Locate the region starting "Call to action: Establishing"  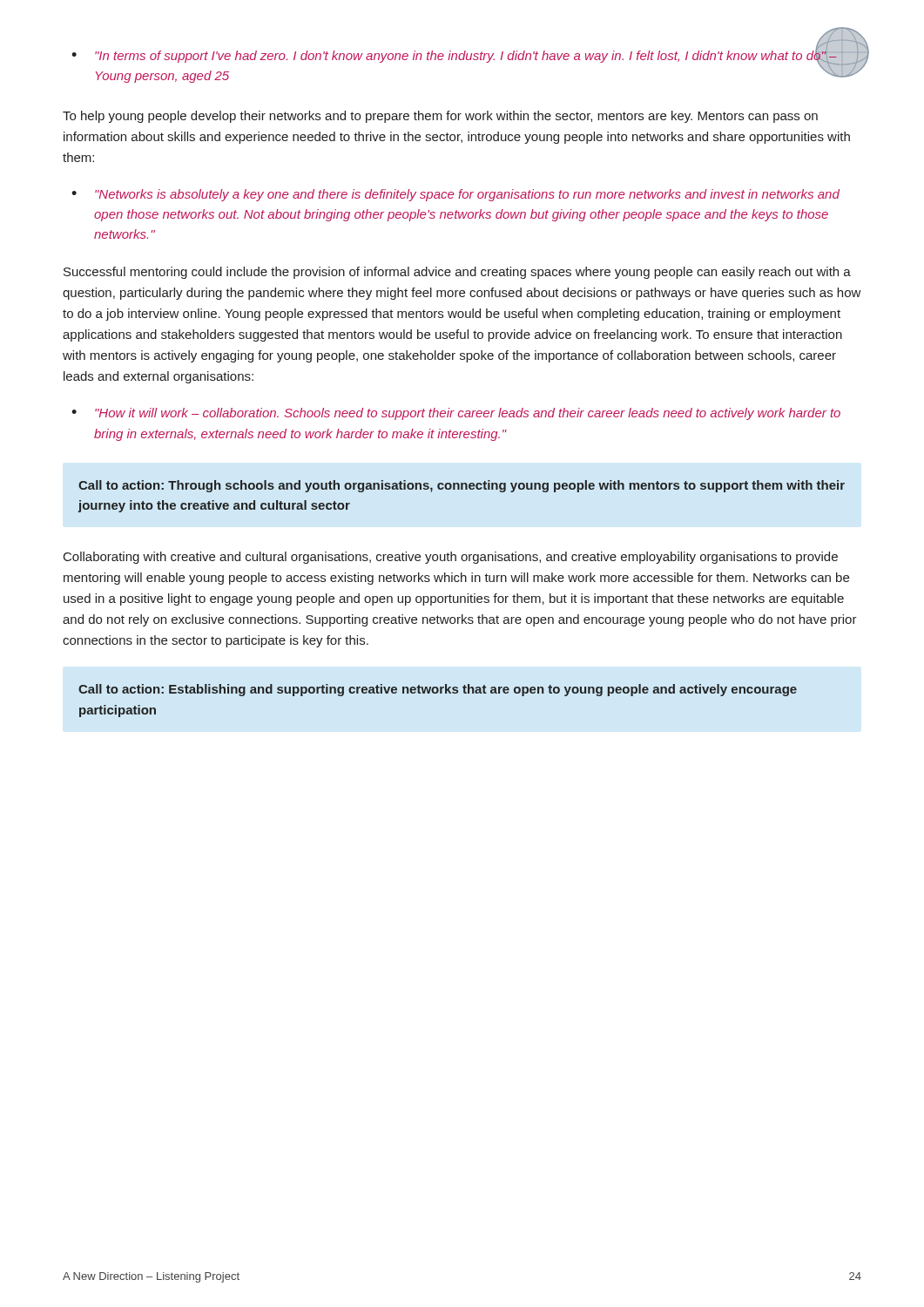point(438,699)
